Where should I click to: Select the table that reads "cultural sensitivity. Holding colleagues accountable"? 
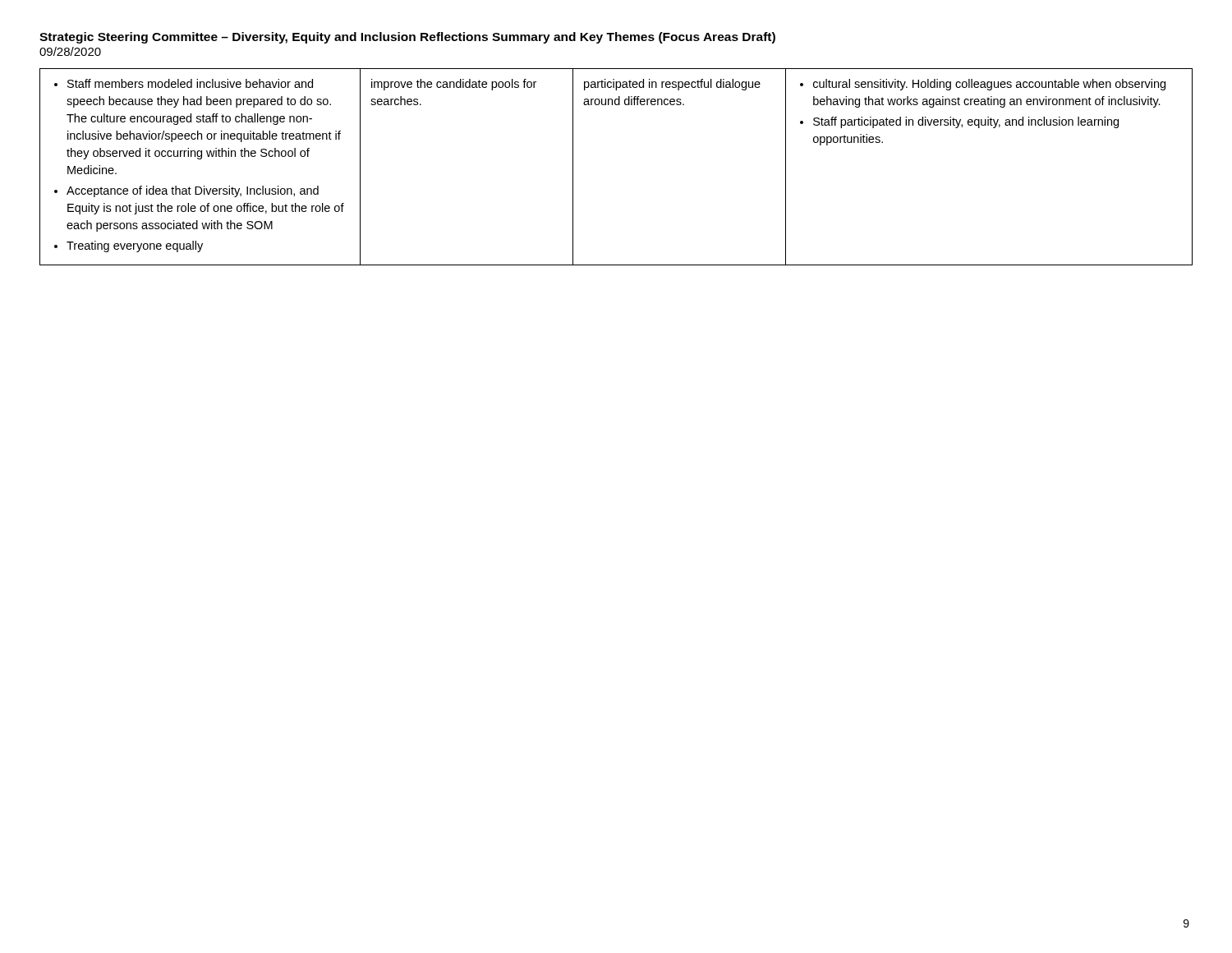tap(616, 167)
